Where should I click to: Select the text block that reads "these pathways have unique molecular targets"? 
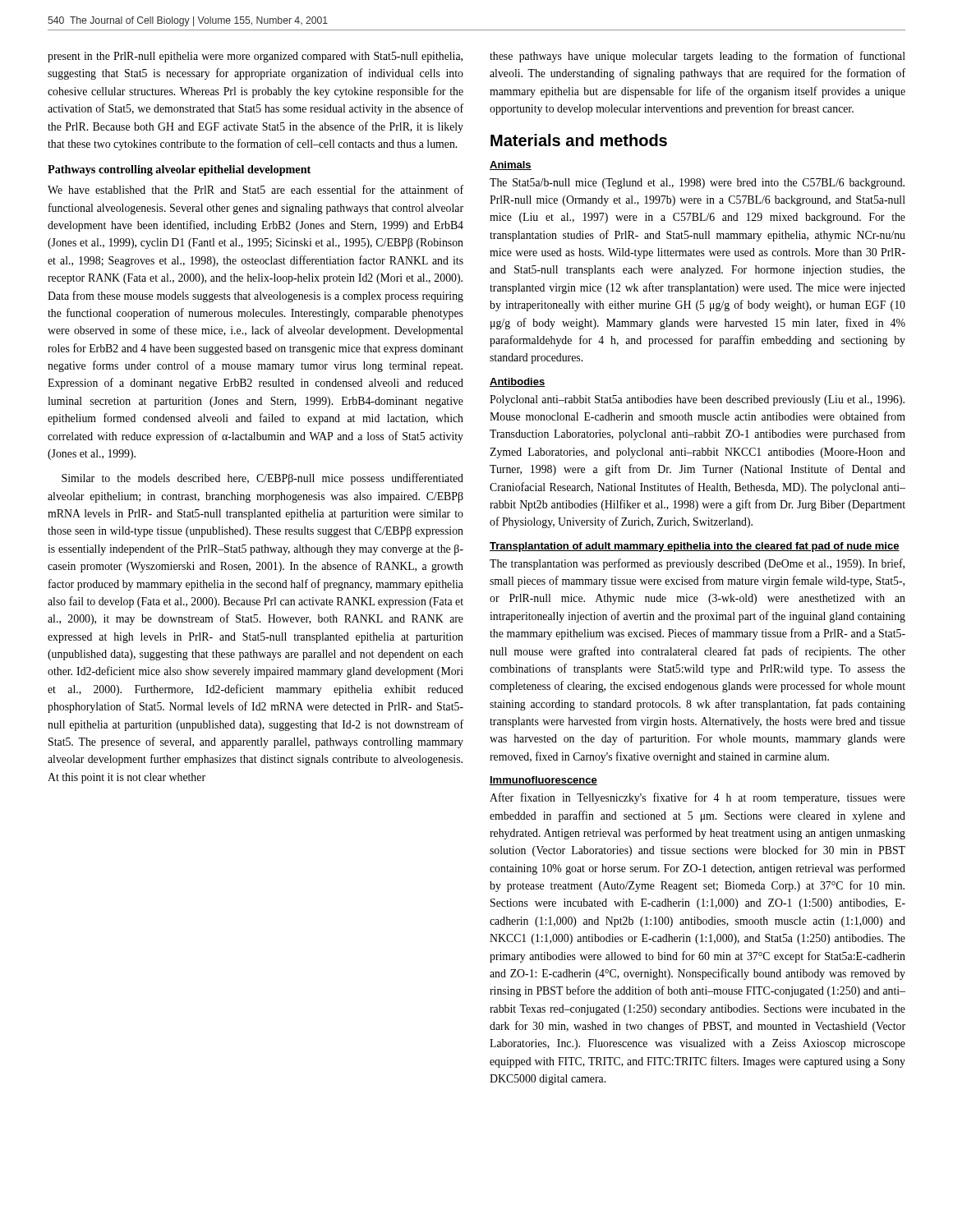698,83
